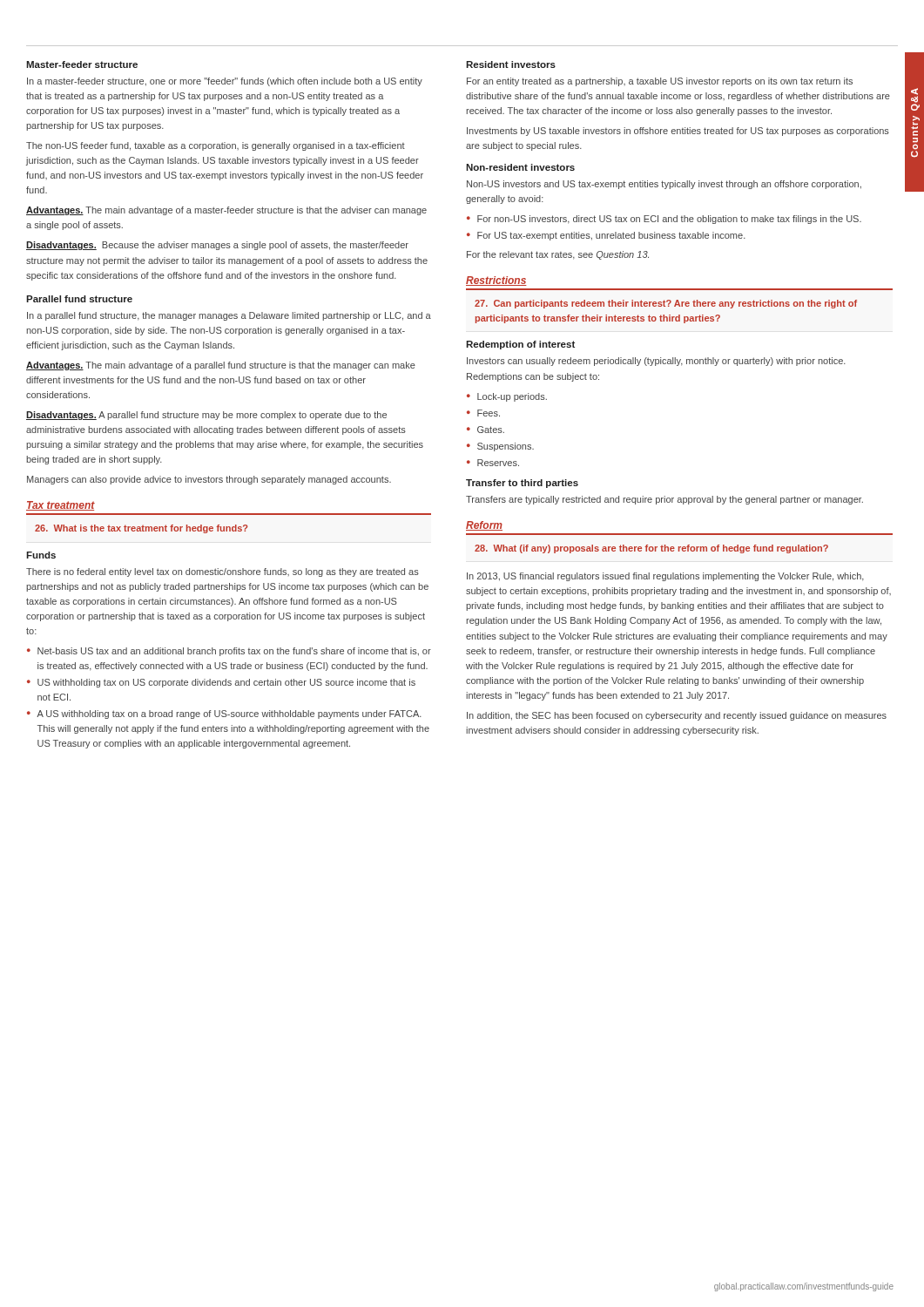The image size is (924, 1307).
Task: Click on the text block with the text "In a parallel fund structure,"
Action: tap(229, 330)
